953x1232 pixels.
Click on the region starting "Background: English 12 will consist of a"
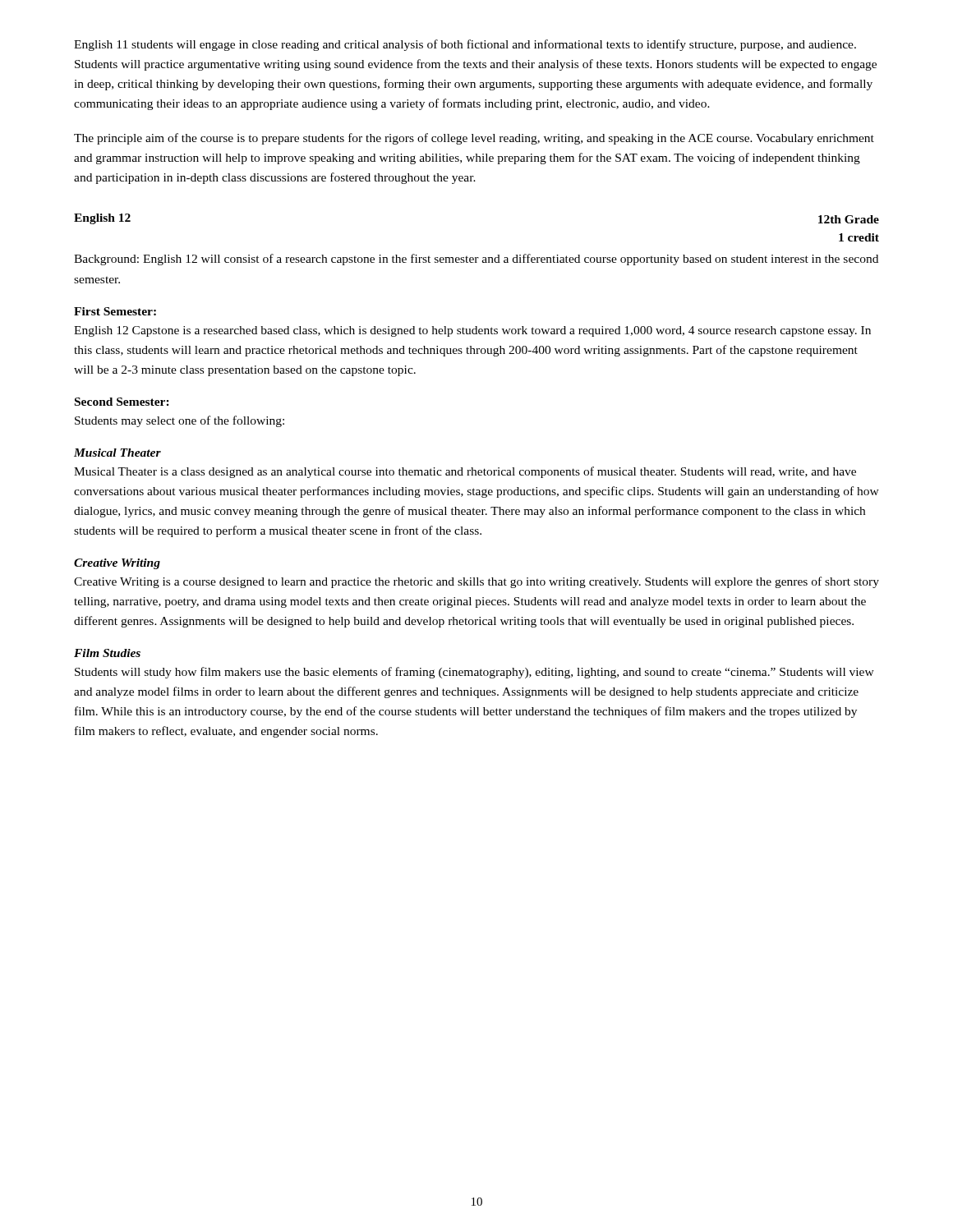pos(476,269)
